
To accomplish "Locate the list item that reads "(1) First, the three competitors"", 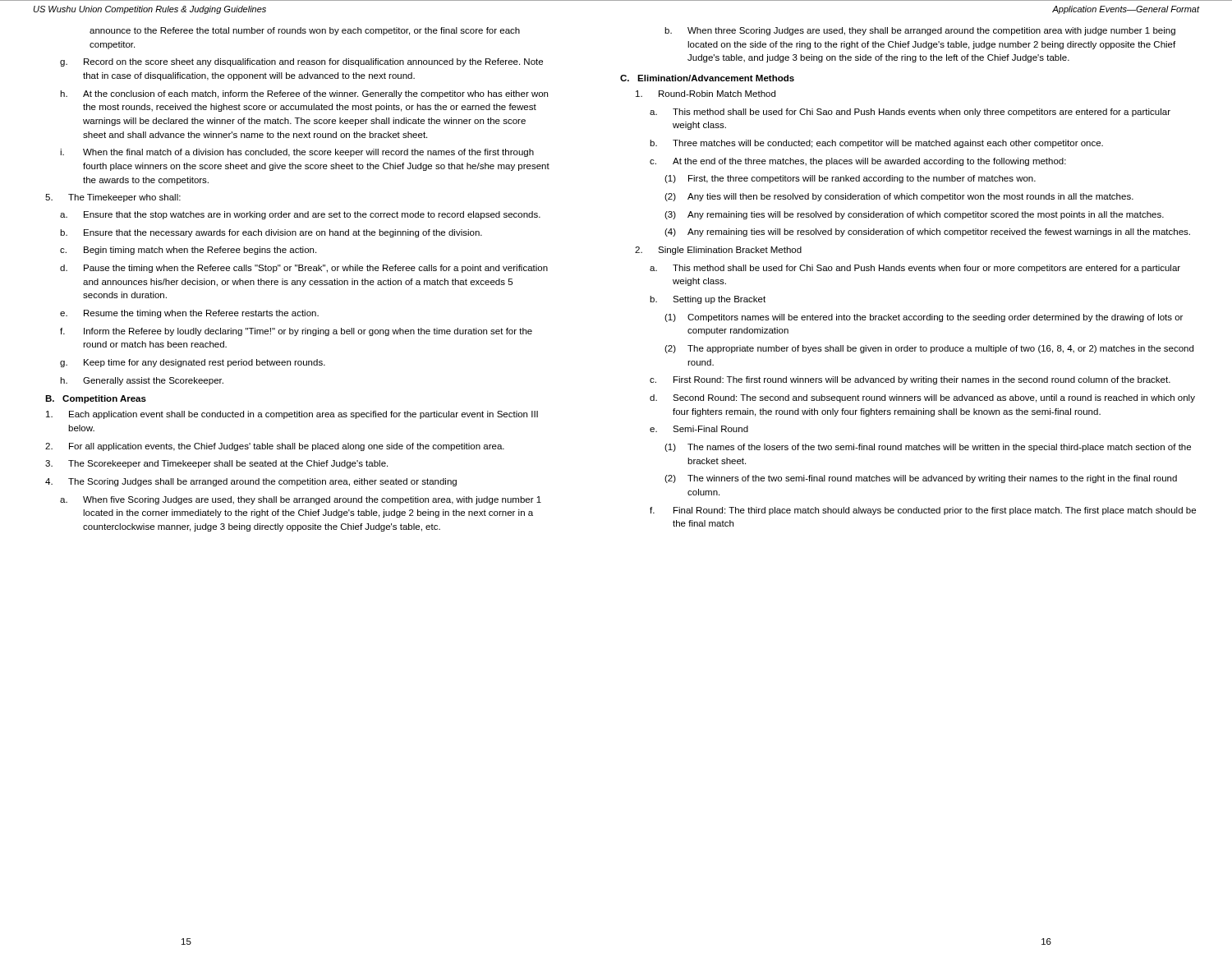I will [932, 179].
